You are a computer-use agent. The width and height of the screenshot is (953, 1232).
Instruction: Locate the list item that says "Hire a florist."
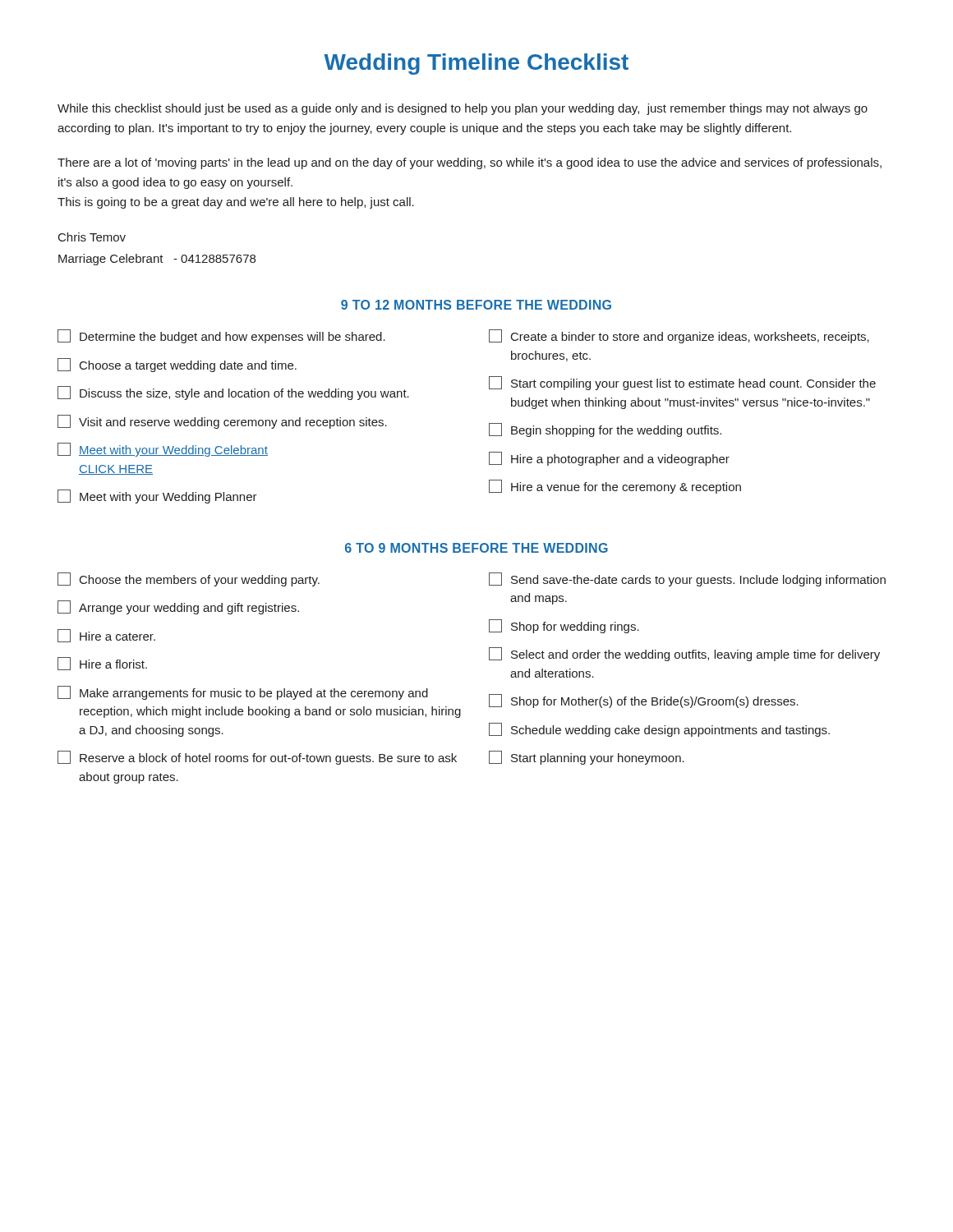point(102,664)
